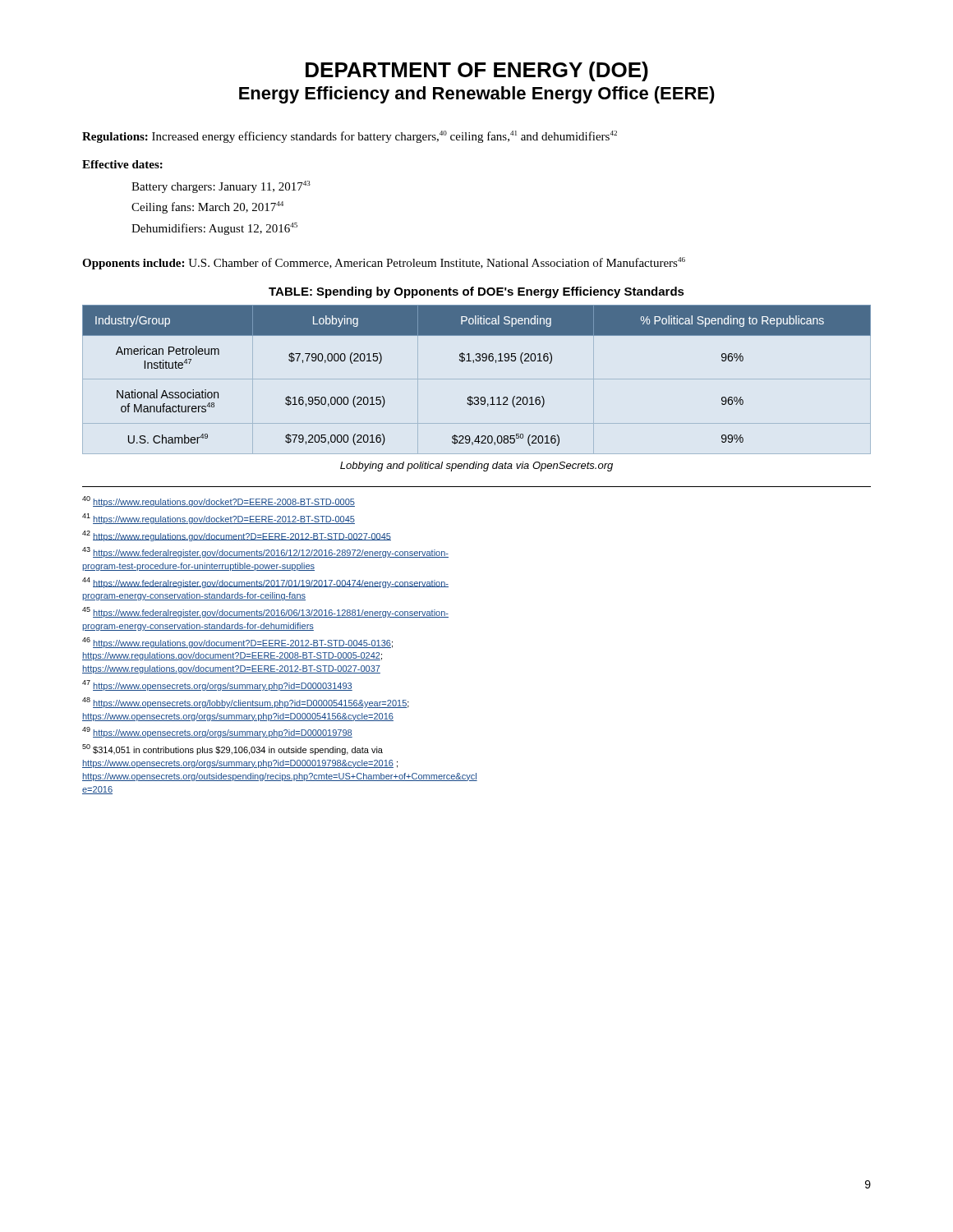This screenshot has height=1232, width=953.
Task: Click on the list item that reads "Ceiling fans: March 20, 201744"
Action: coord(208,207)
